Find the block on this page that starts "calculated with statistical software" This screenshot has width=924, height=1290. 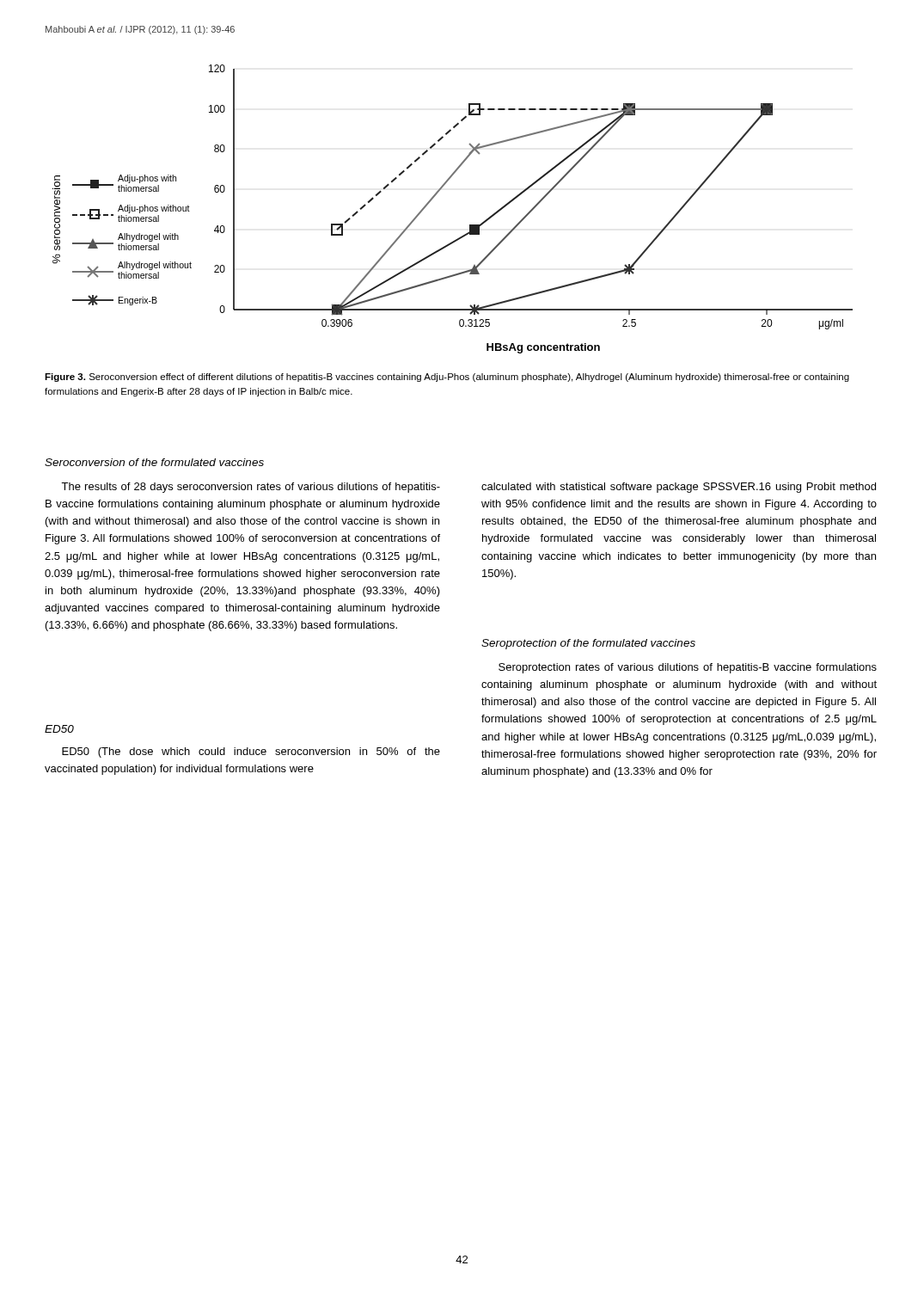(679, 530)
